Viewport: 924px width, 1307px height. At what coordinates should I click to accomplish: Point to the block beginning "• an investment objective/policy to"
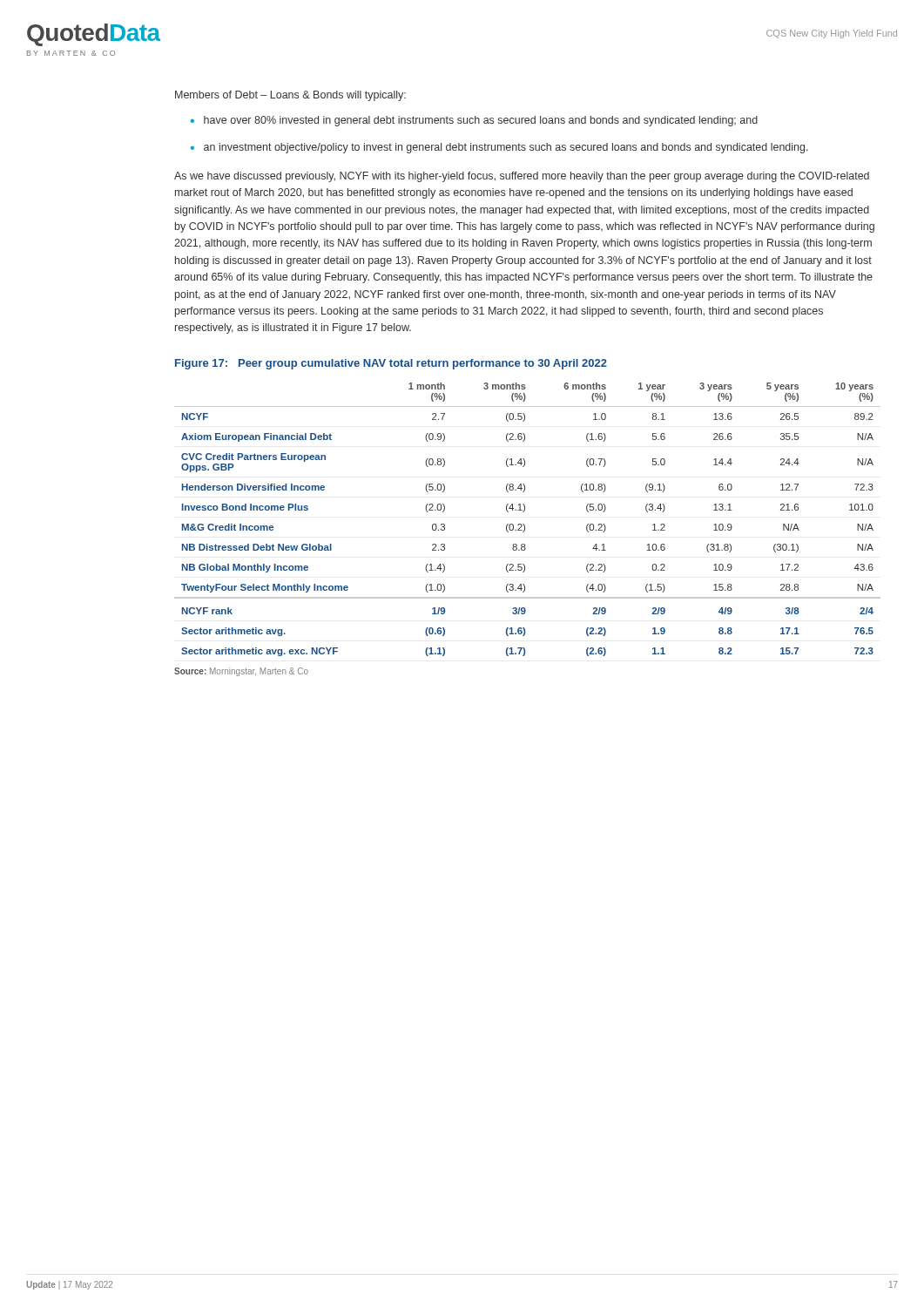pos(499,150)
